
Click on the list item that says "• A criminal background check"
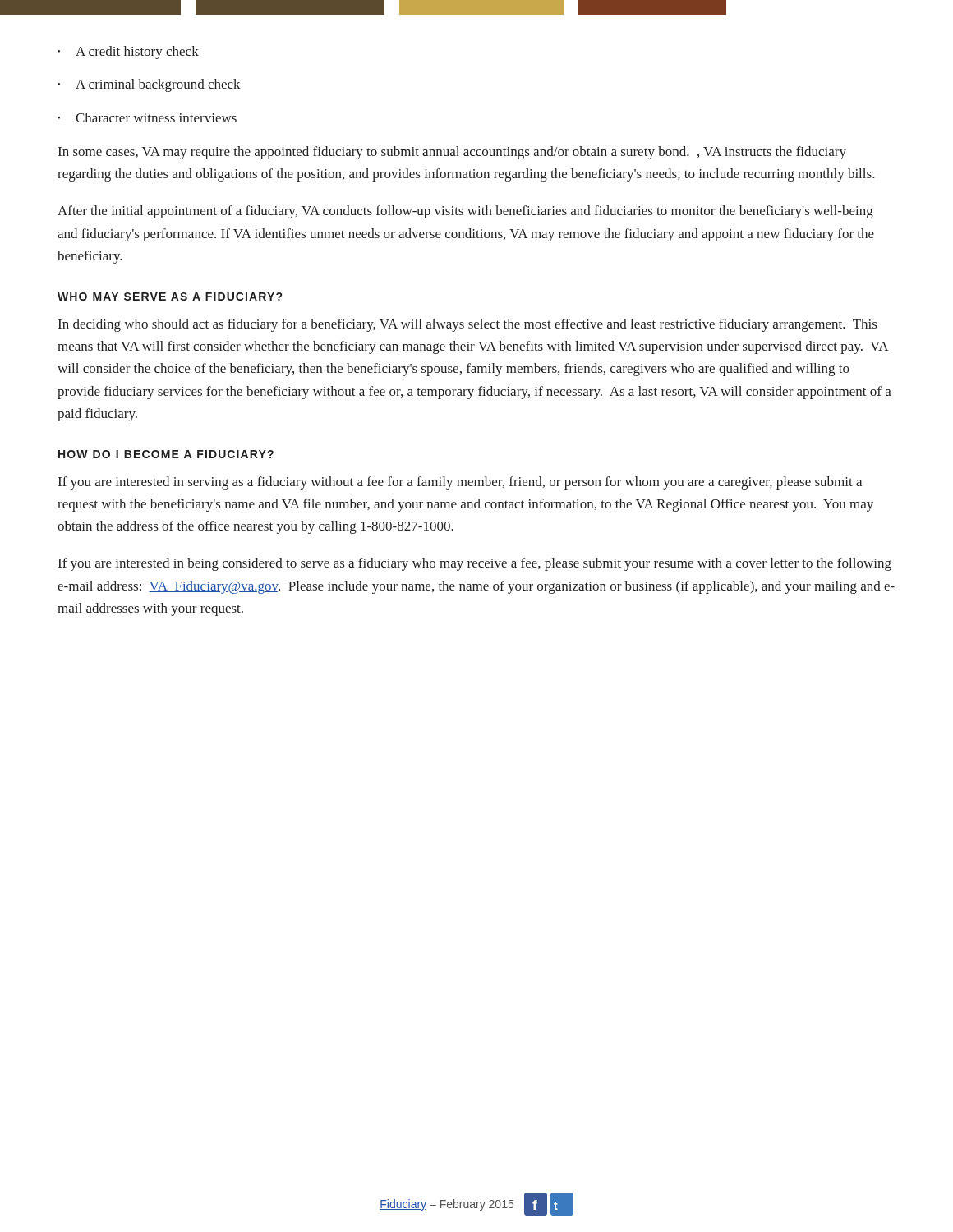149,85
